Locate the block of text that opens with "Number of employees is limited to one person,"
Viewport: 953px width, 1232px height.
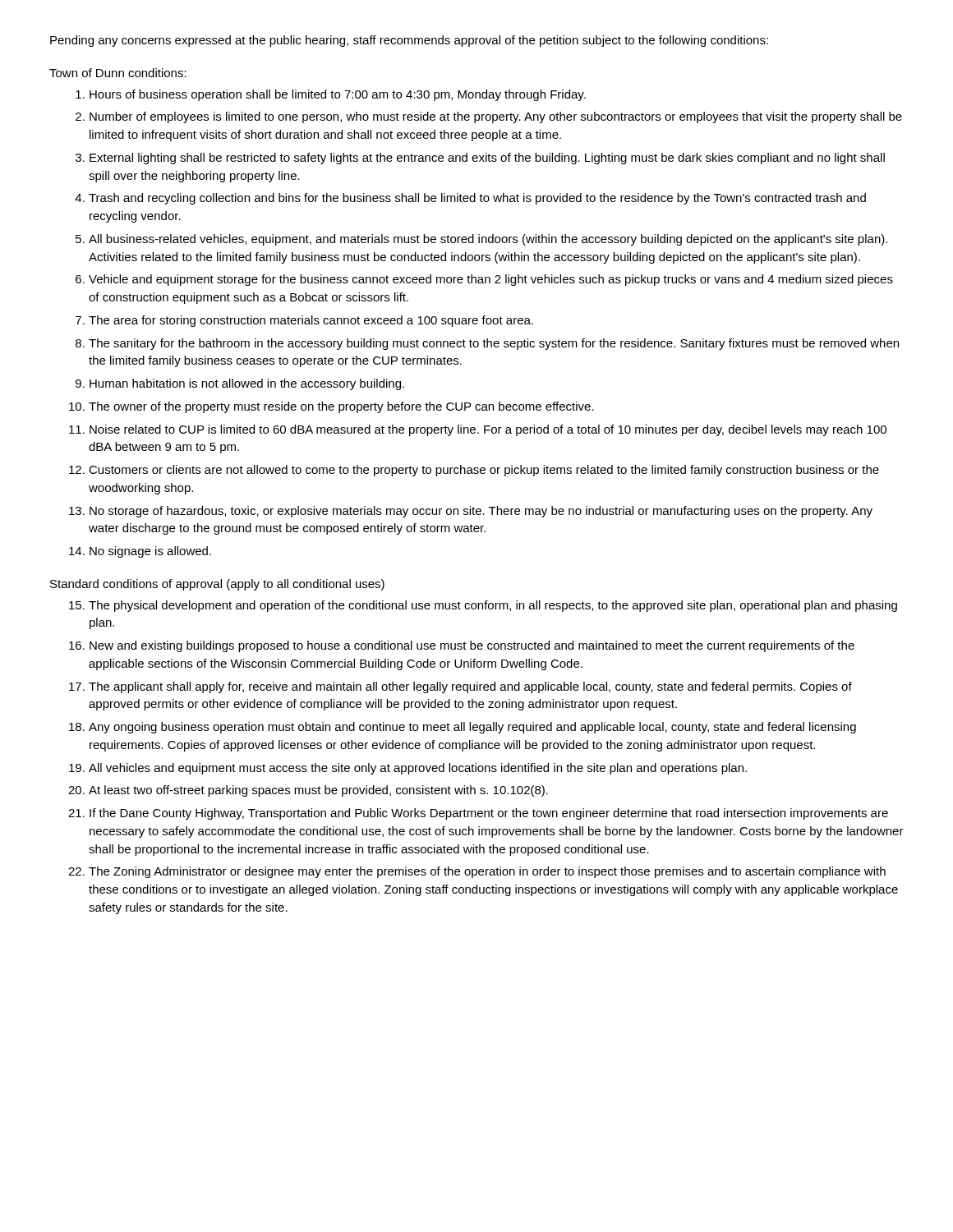(x=495, y=125)
